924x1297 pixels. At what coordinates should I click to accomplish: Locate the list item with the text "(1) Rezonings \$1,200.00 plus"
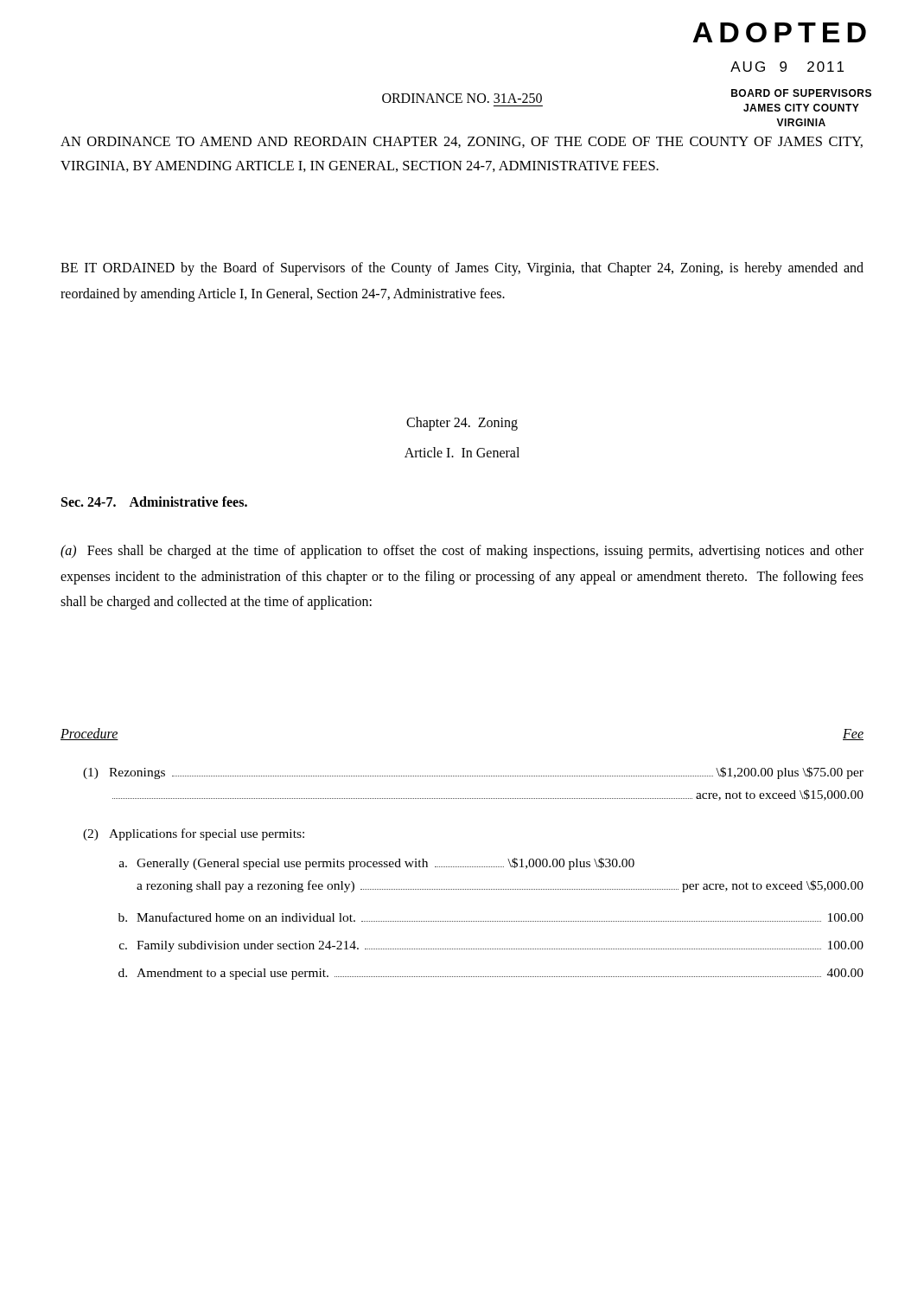click(462, 784)
